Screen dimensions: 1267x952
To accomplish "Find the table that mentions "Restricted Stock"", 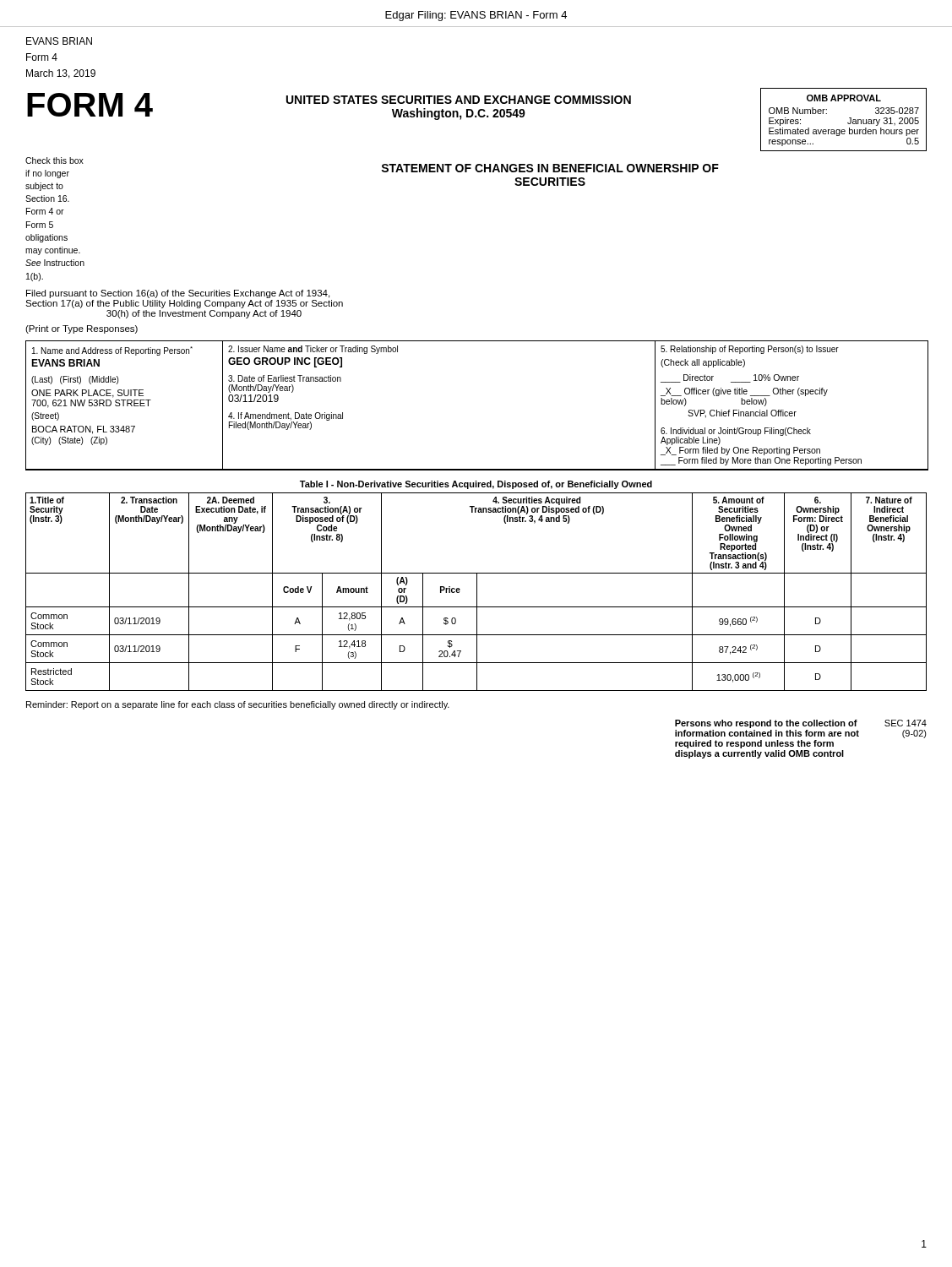I will [x=476, y=591].
